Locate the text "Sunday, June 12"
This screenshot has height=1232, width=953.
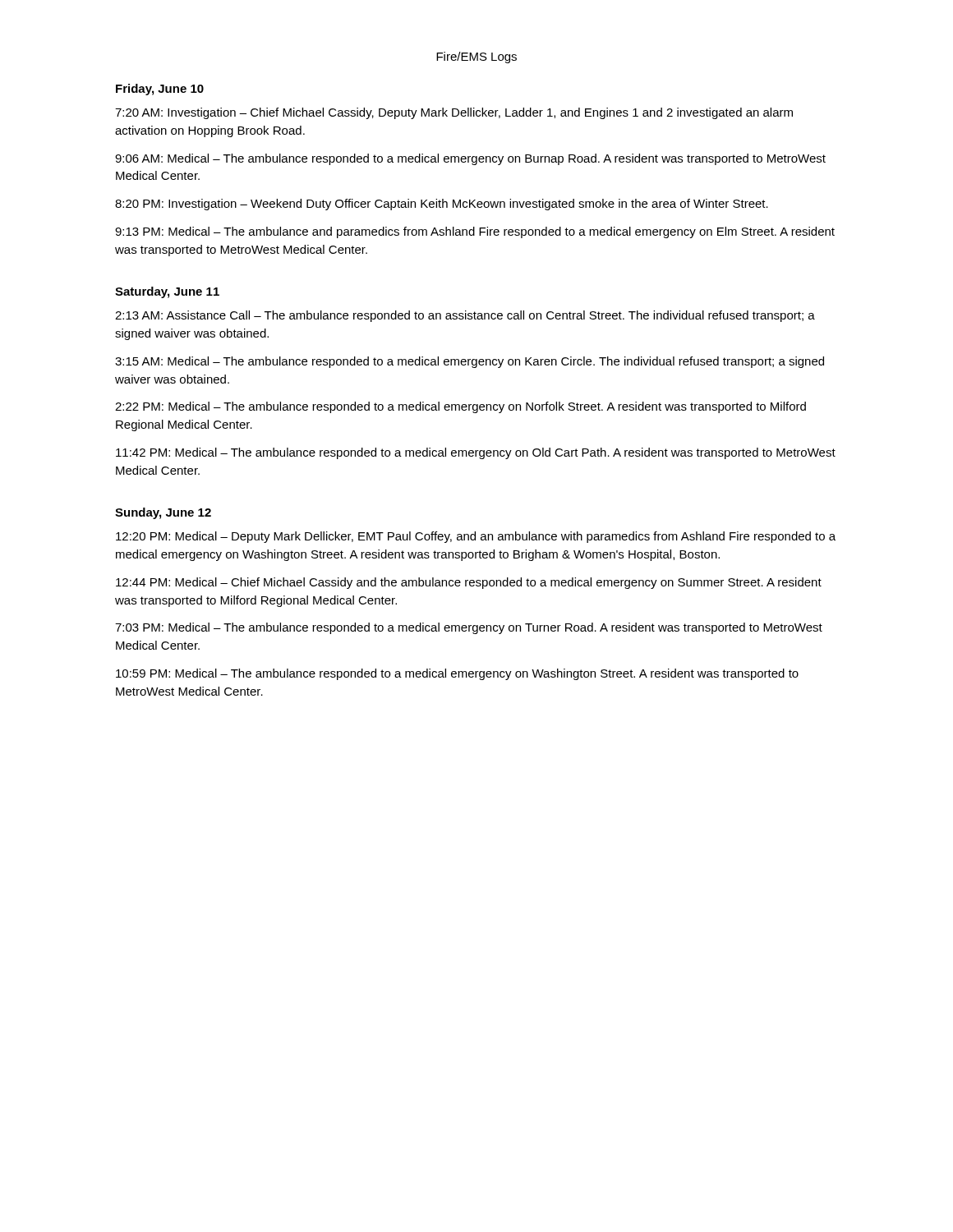163,512
